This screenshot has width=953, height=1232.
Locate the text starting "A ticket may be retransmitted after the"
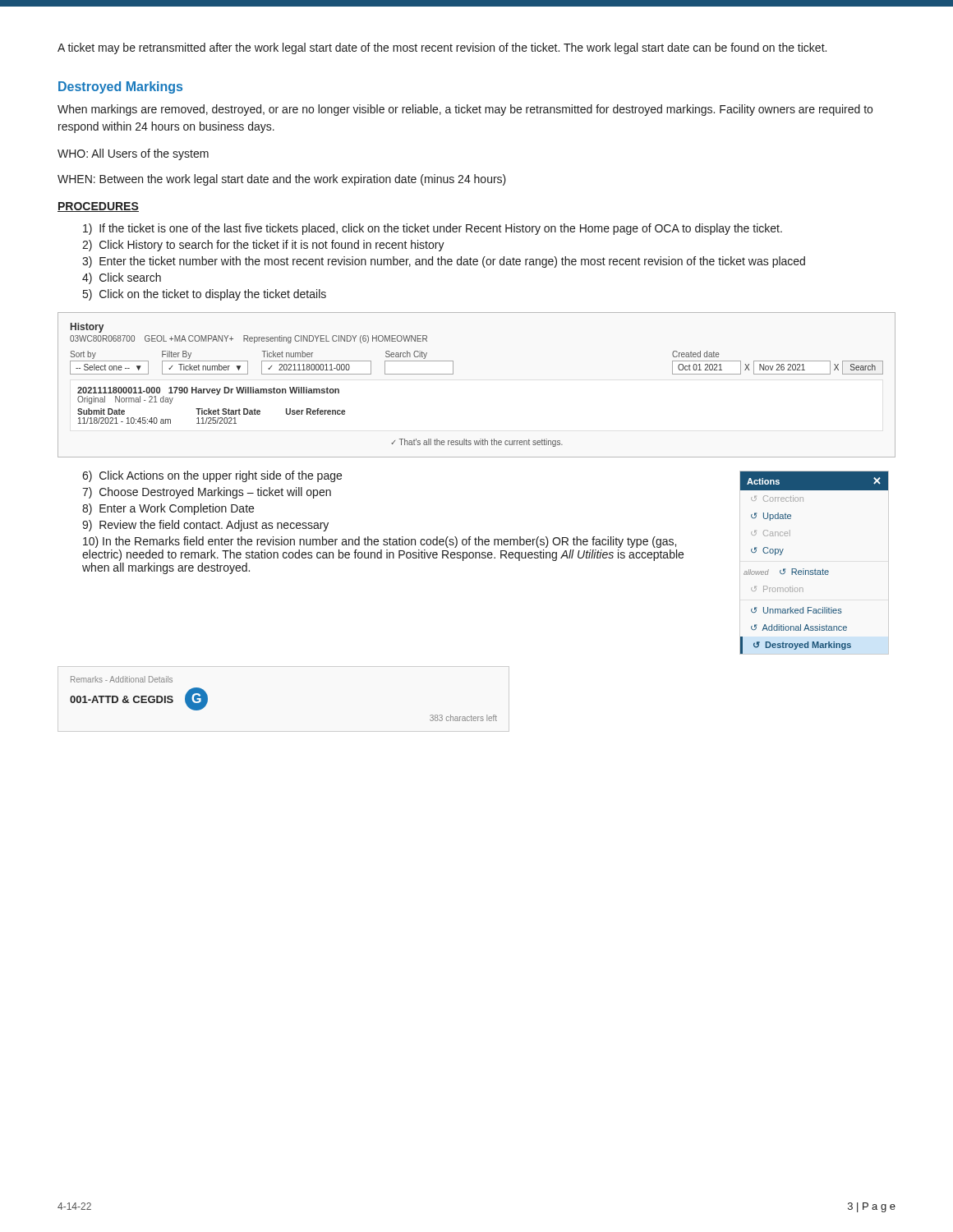(443, 48)
